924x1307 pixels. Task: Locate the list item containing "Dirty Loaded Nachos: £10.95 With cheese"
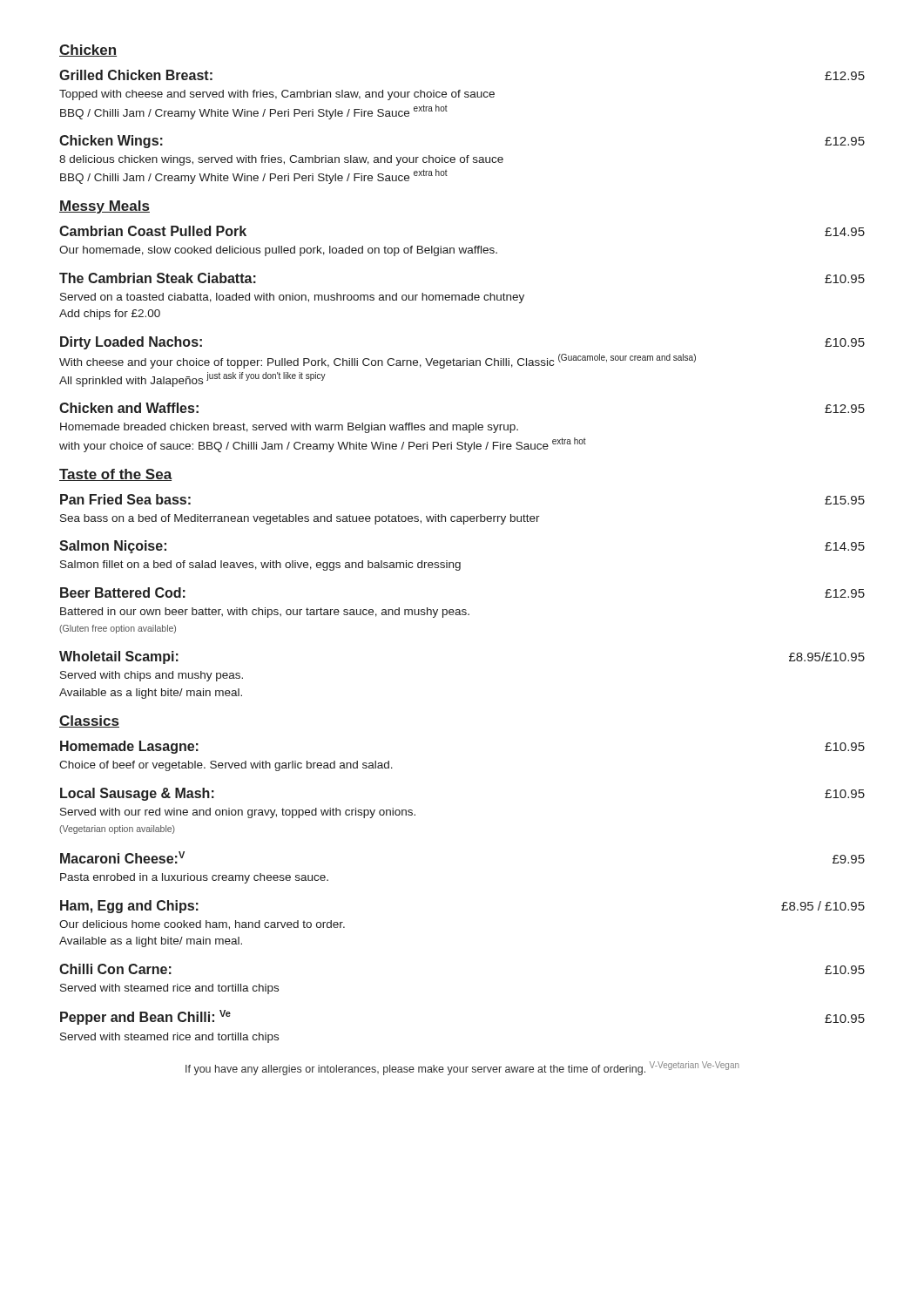pos(462,362)
